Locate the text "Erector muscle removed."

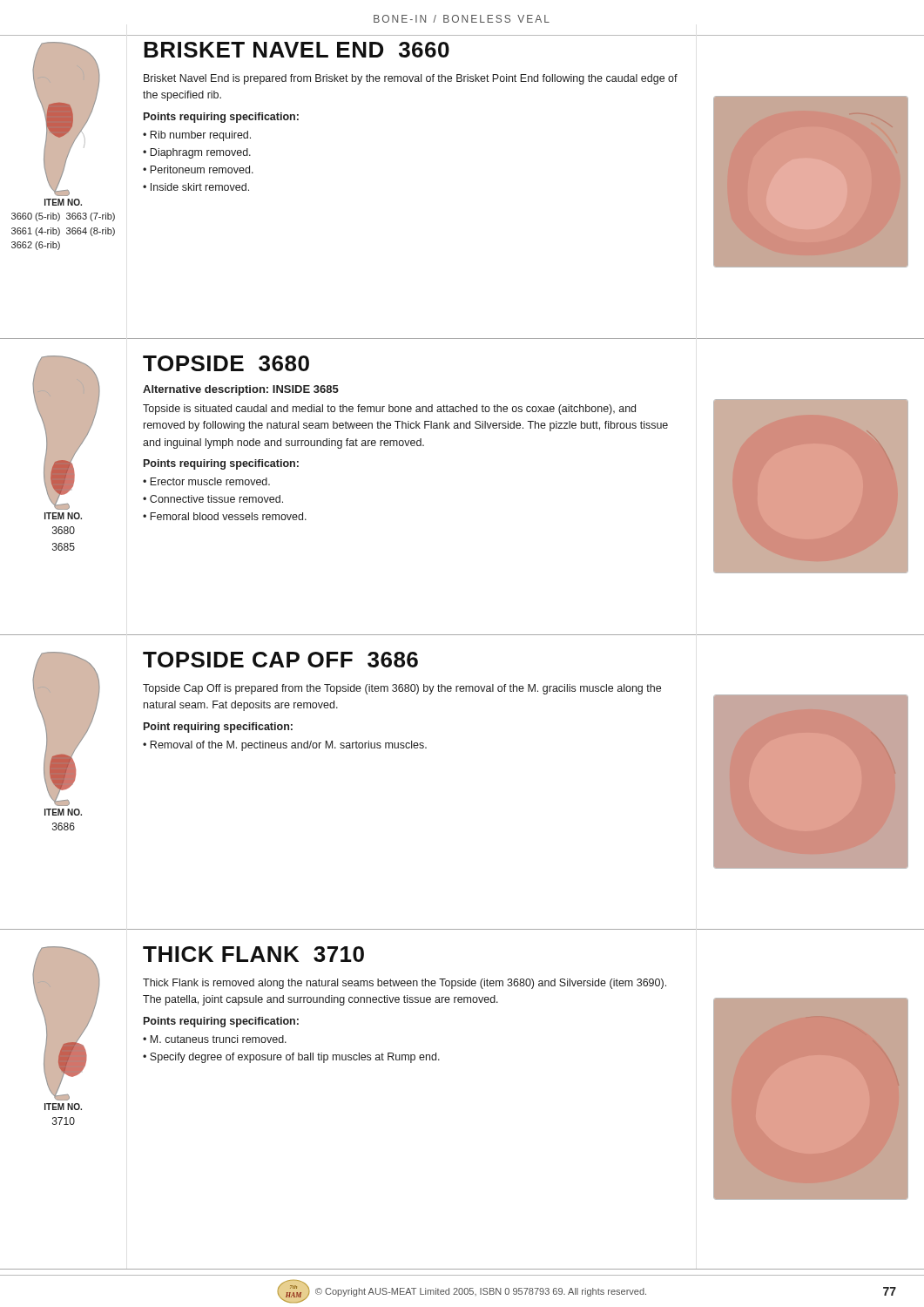210,482
